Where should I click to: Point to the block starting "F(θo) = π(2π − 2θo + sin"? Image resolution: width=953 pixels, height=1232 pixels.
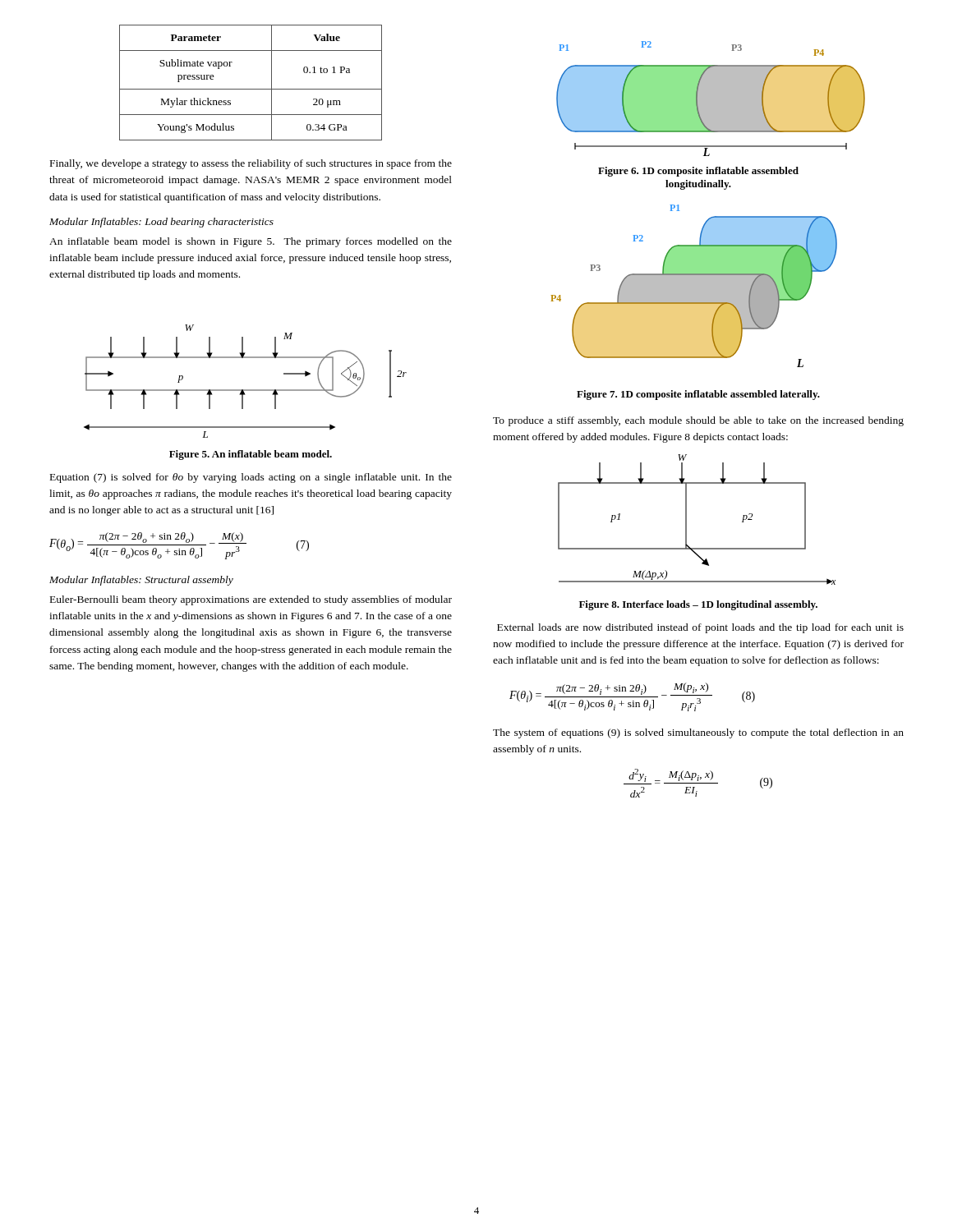tap(179, 545)
